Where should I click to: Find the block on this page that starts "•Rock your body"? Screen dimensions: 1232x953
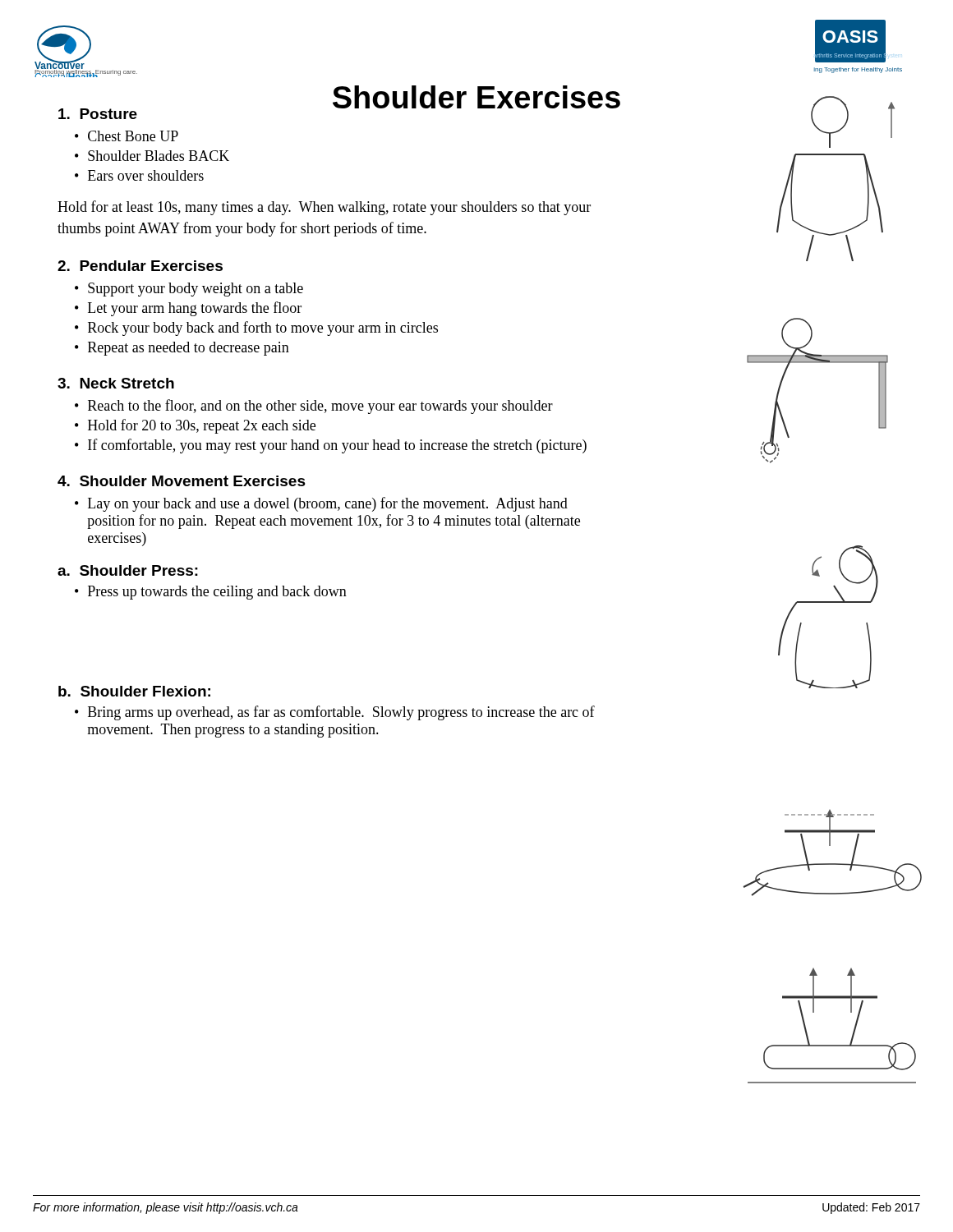pos(256,328)
